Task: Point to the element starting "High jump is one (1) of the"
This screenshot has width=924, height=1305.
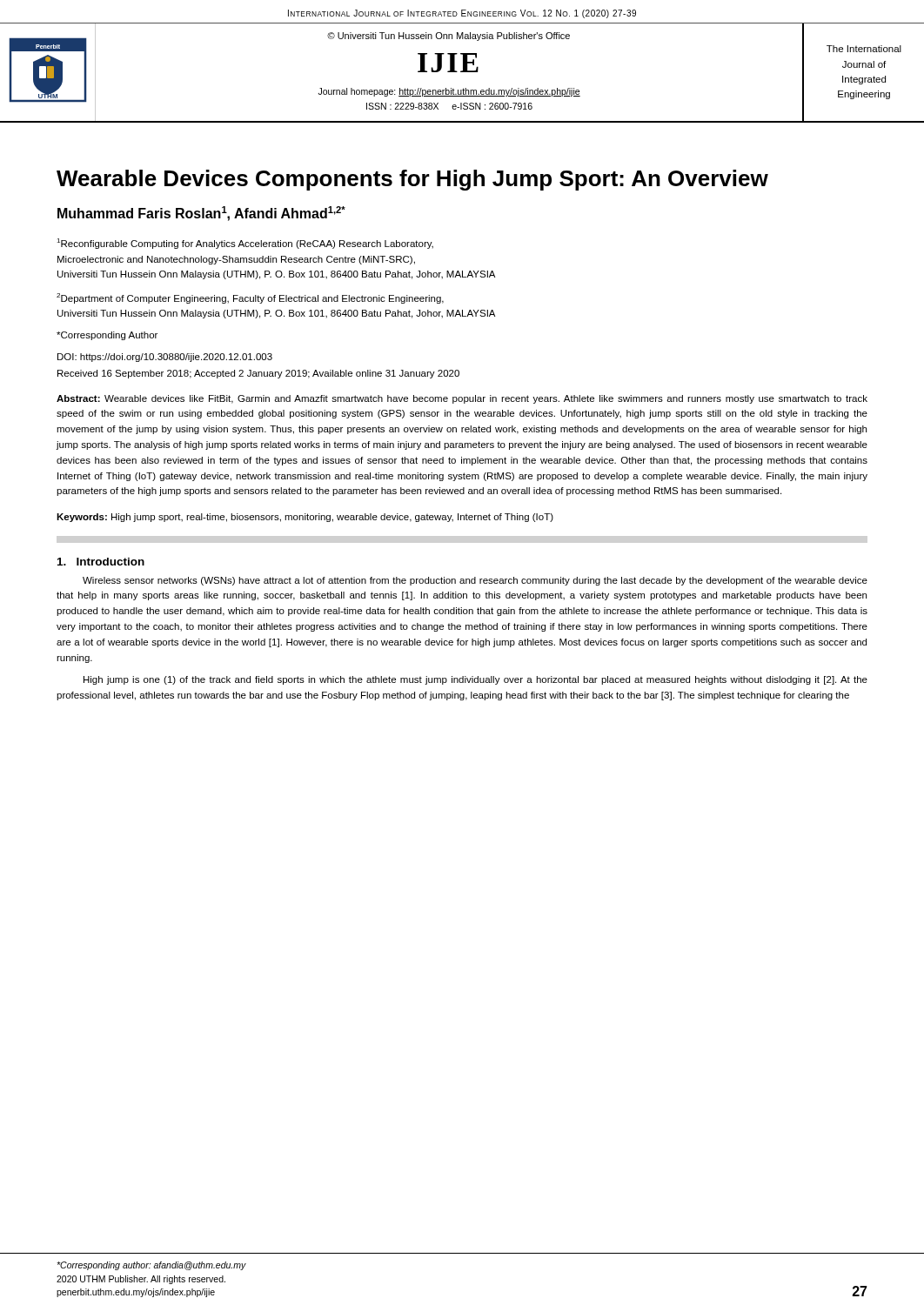Action: (x=462, y=688)
